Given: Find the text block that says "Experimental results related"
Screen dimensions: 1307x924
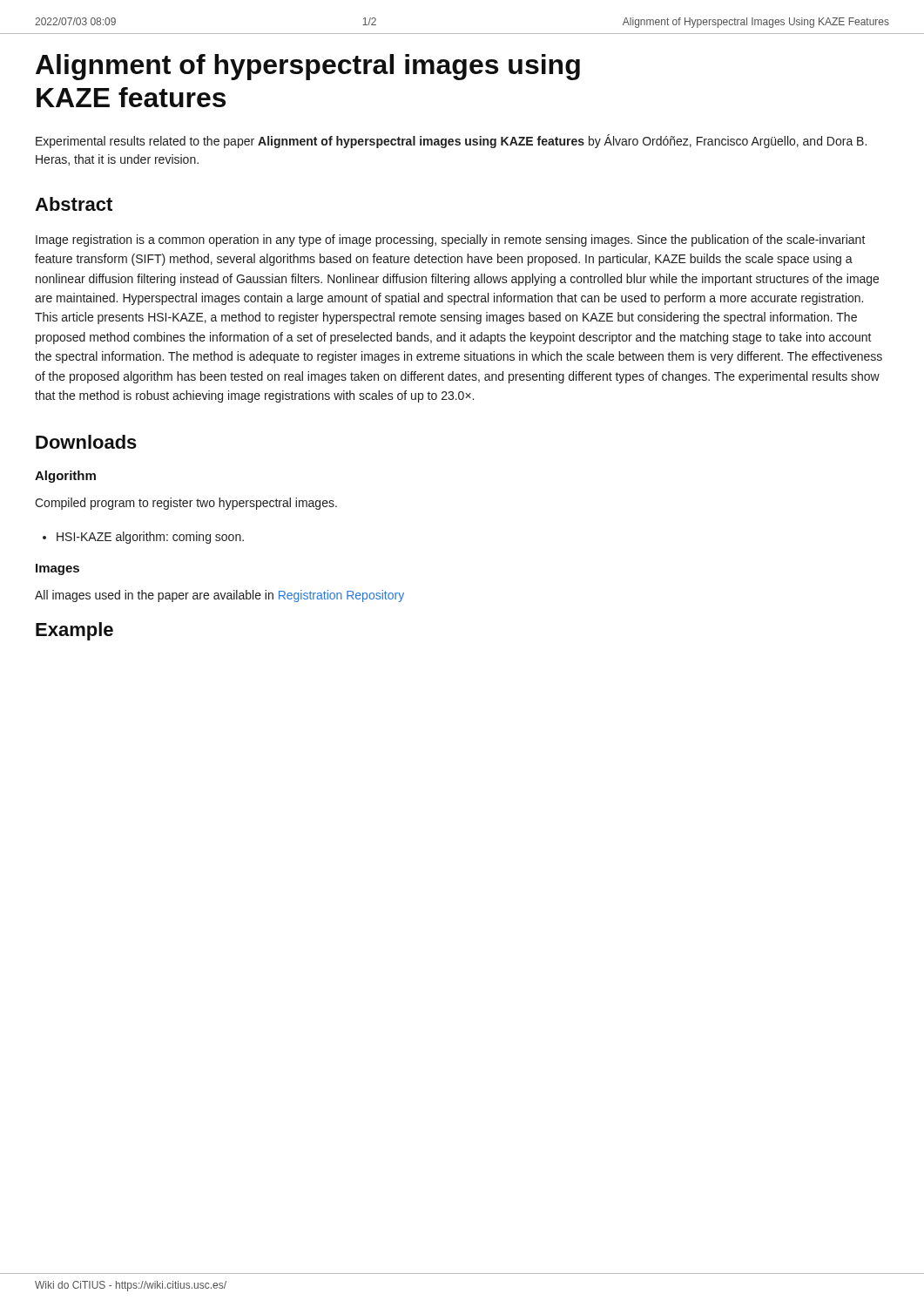Looking at the screenshot, I should click(x=451, y=150).
